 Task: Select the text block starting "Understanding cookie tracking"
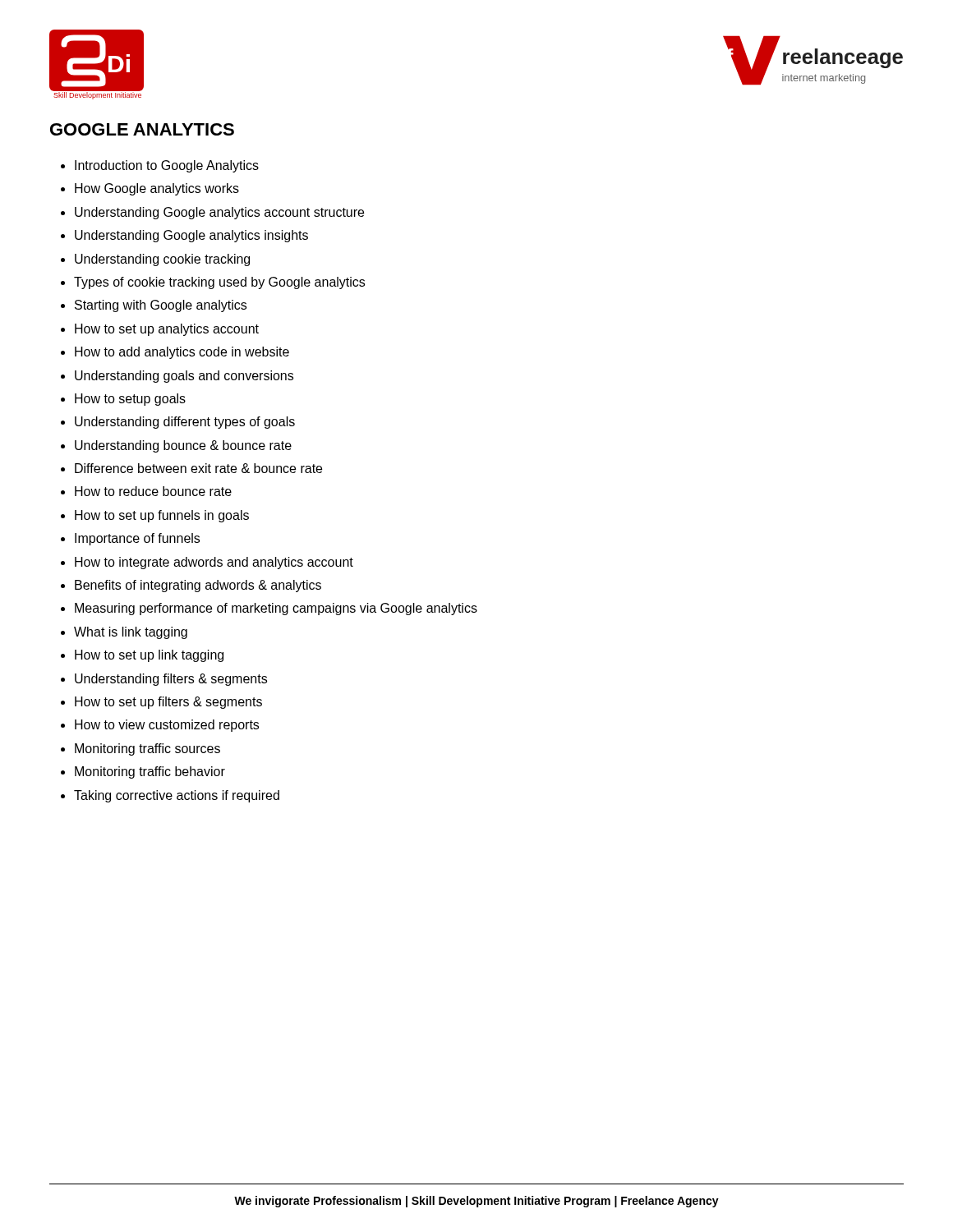(x=162, y=260)
